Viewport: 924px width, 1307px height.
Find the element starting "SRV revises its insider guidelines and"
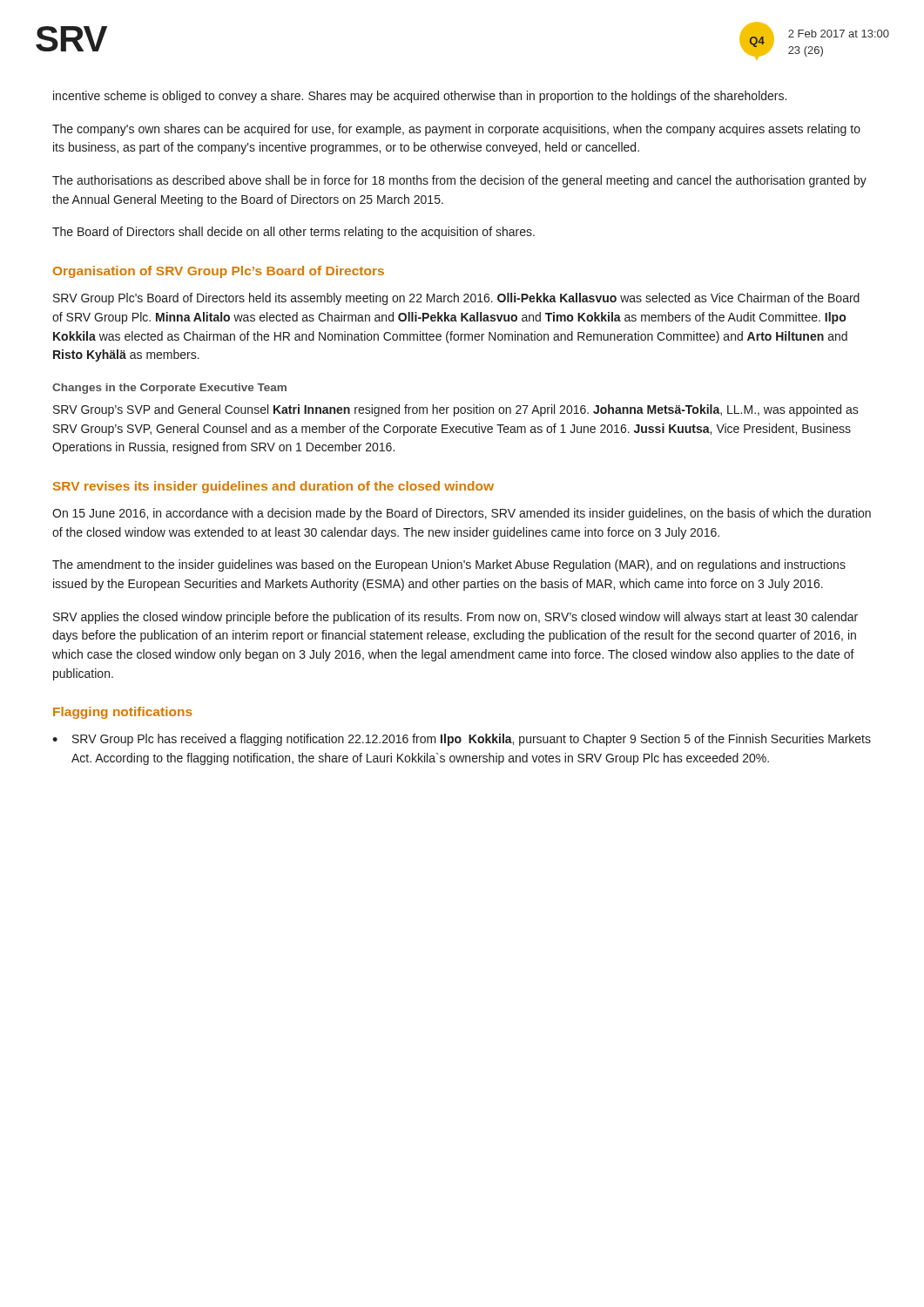tap(273, 486)
